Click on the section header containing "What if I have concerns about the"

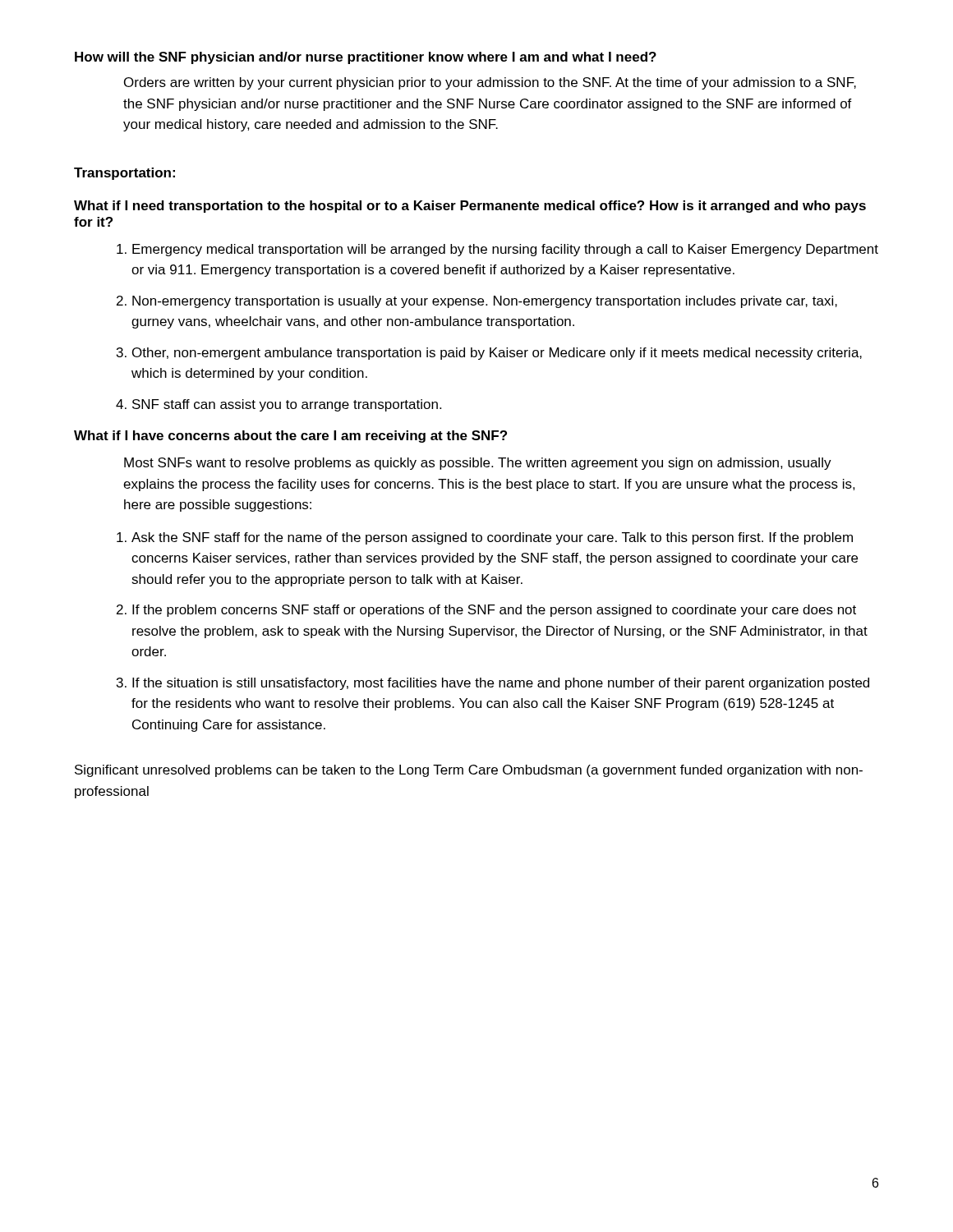[291, 436]
